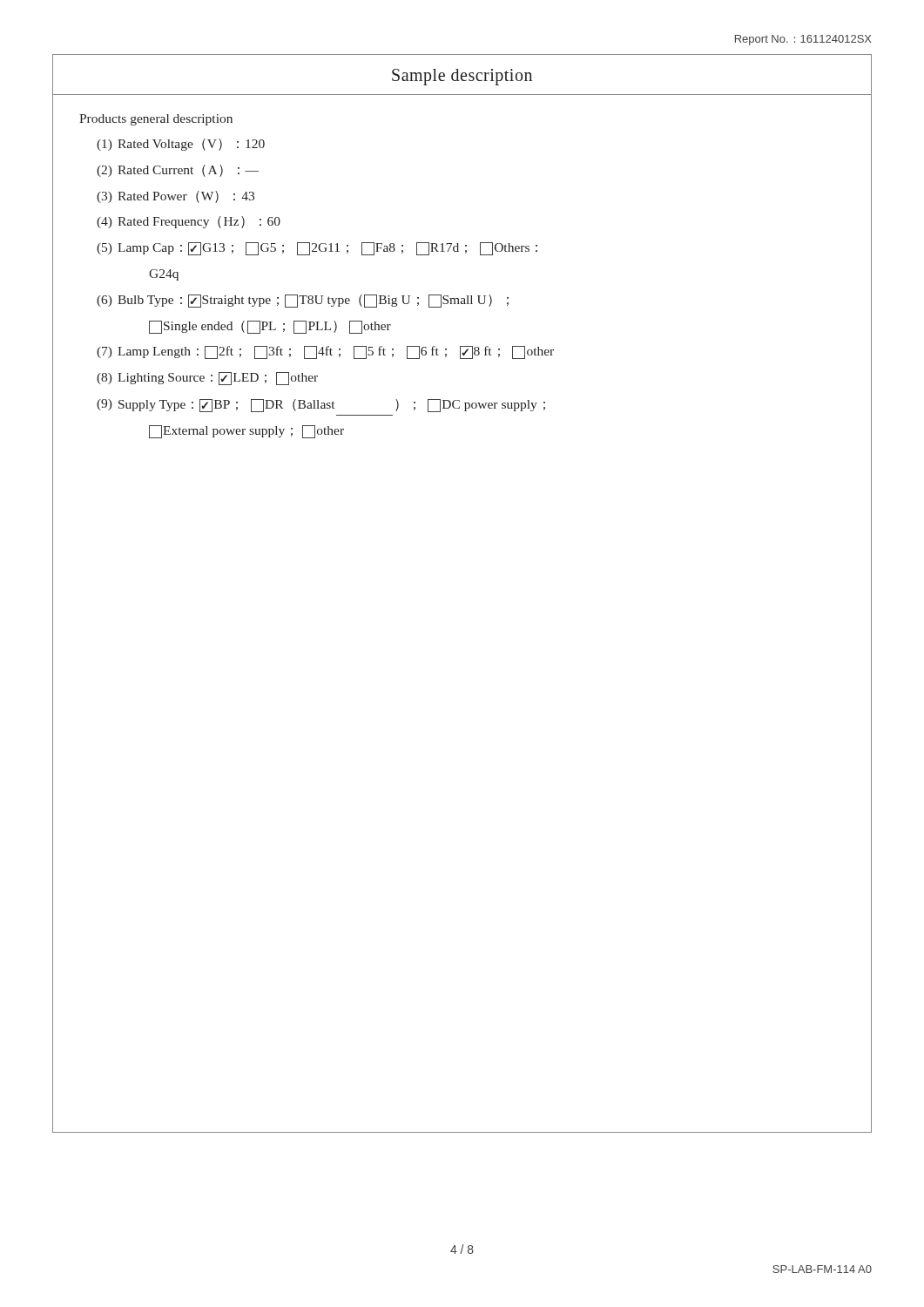Image resolution: width=924 pixels, height=1307 pixels.
Task: Click where it says "(2) Rated Current（A）：—"
Action: (178, 171)
